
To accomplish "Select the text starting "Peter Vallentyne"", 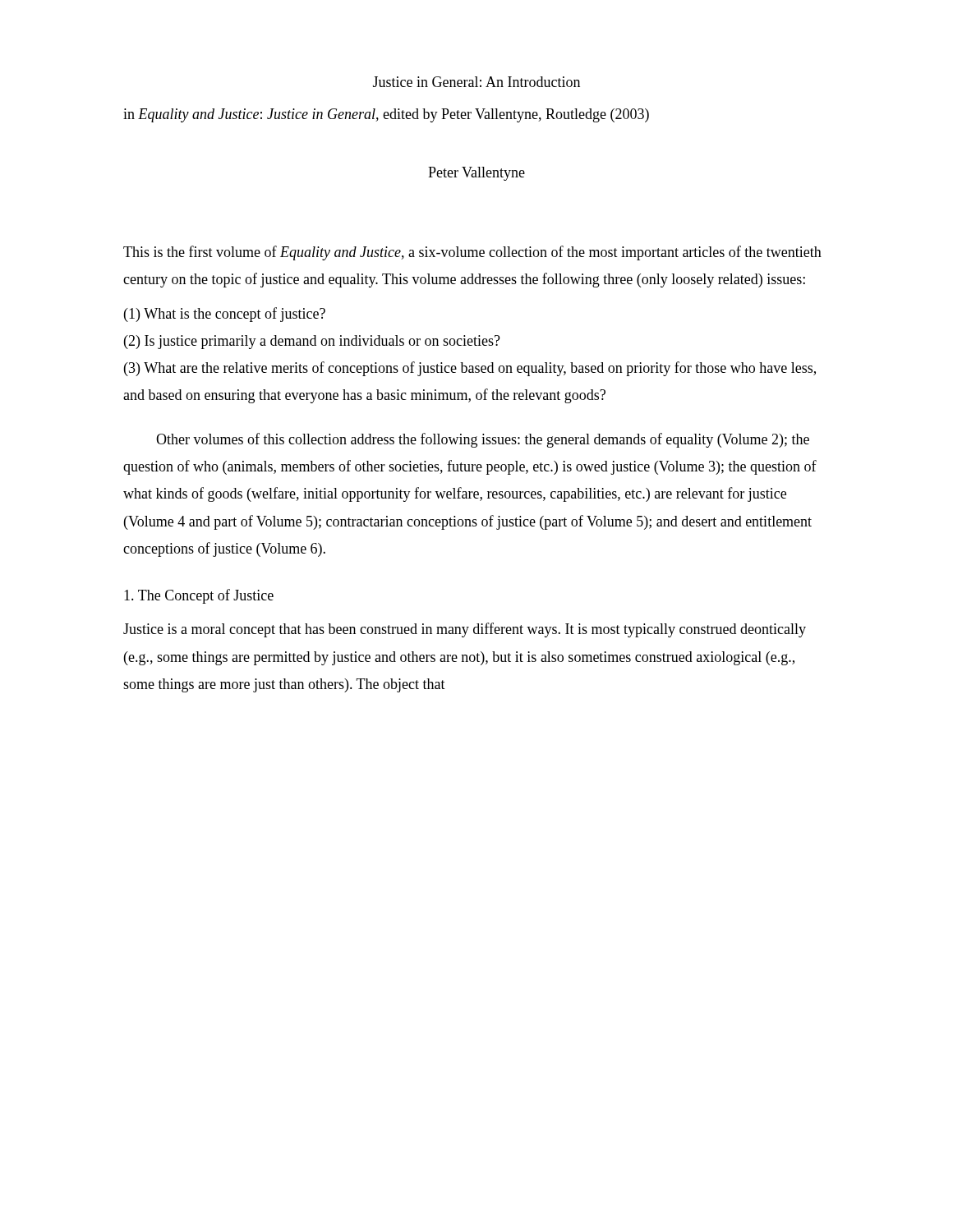I will coord(476,172).
